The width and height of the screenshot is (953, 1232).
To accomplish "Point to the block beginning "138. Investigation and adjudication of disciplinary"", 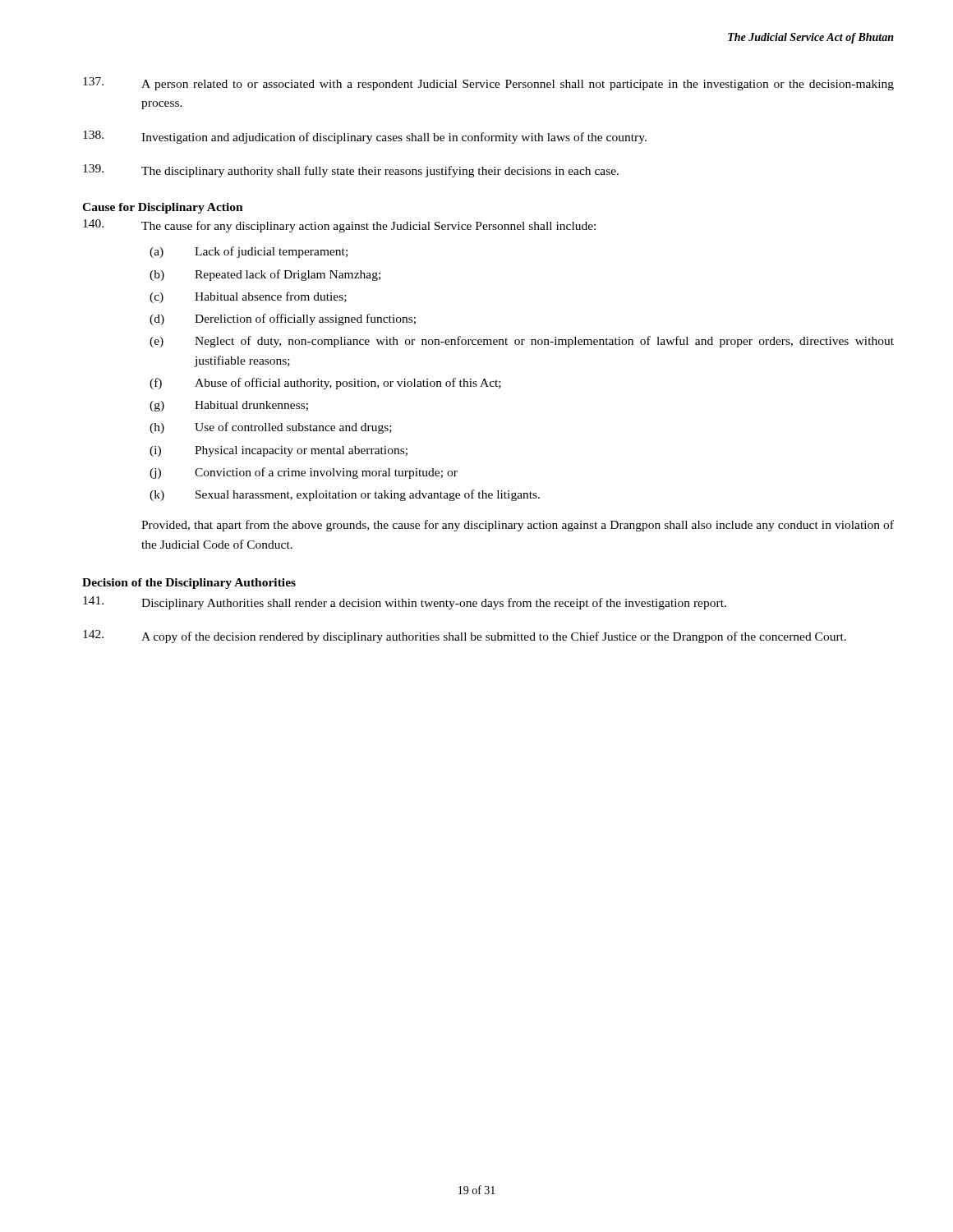I will coord(488,136).
